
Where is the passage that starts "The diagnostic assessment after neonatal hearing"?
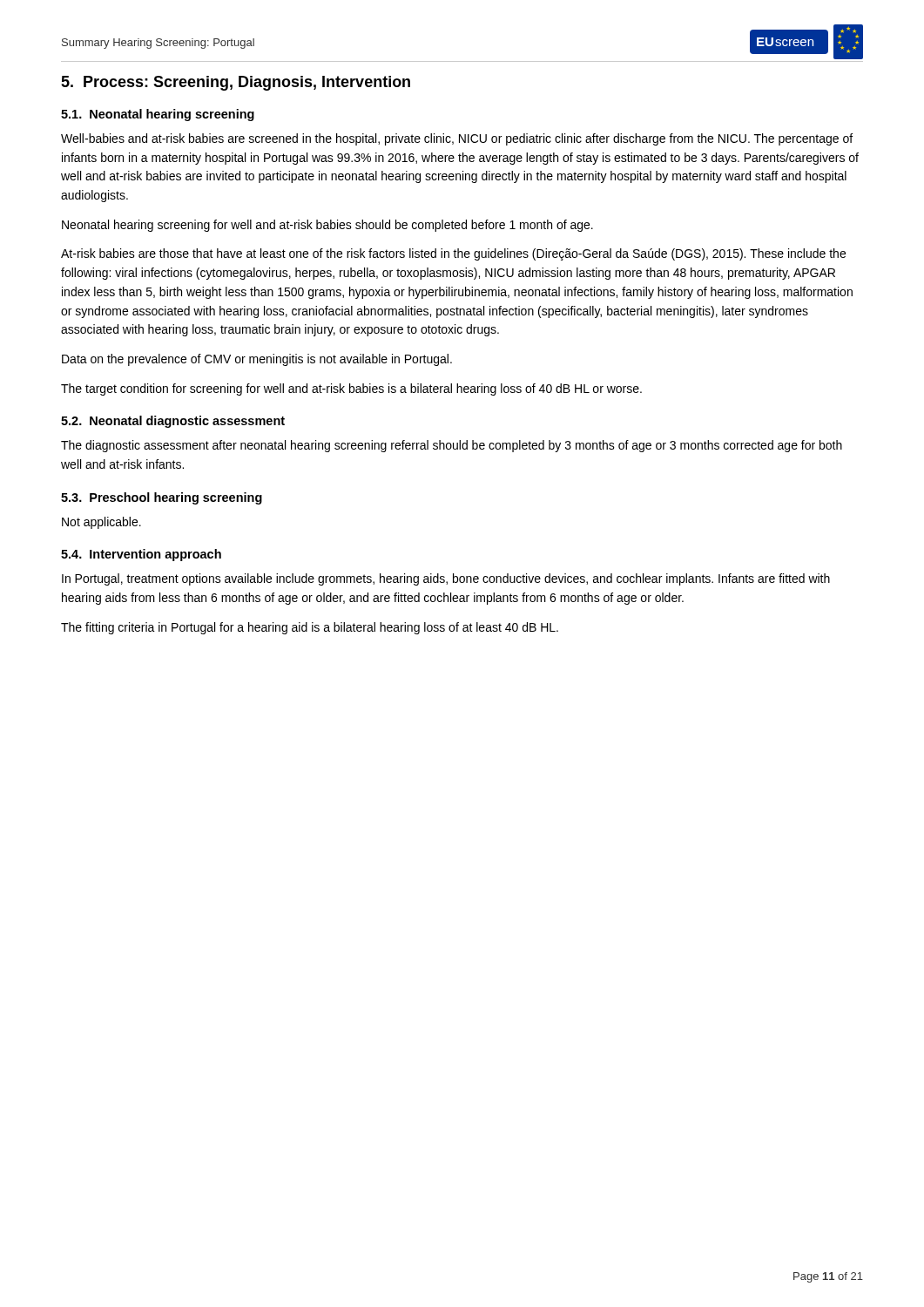(452, 455)
